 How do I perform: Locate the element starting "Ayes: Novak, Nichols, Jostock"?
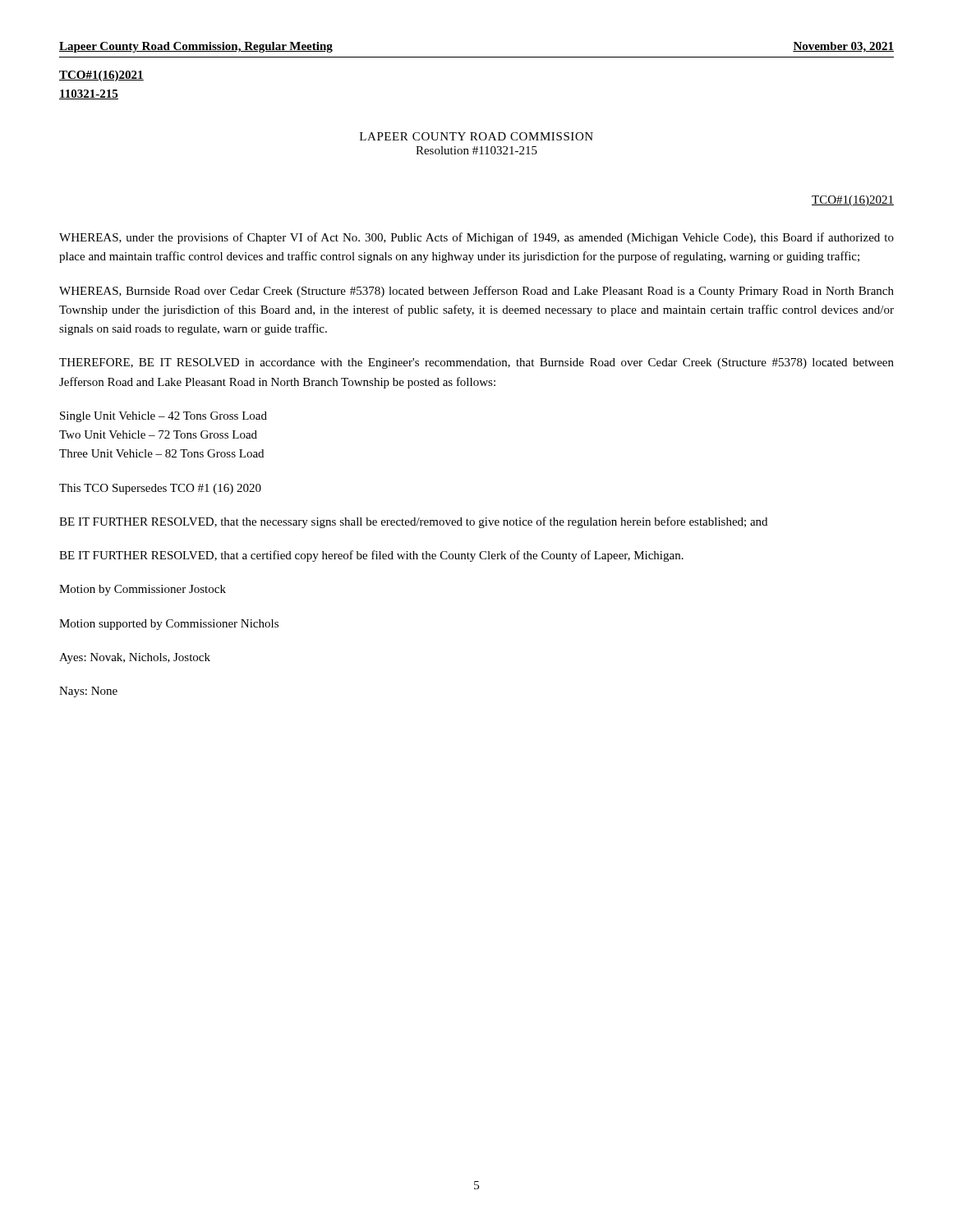point(135,657)
